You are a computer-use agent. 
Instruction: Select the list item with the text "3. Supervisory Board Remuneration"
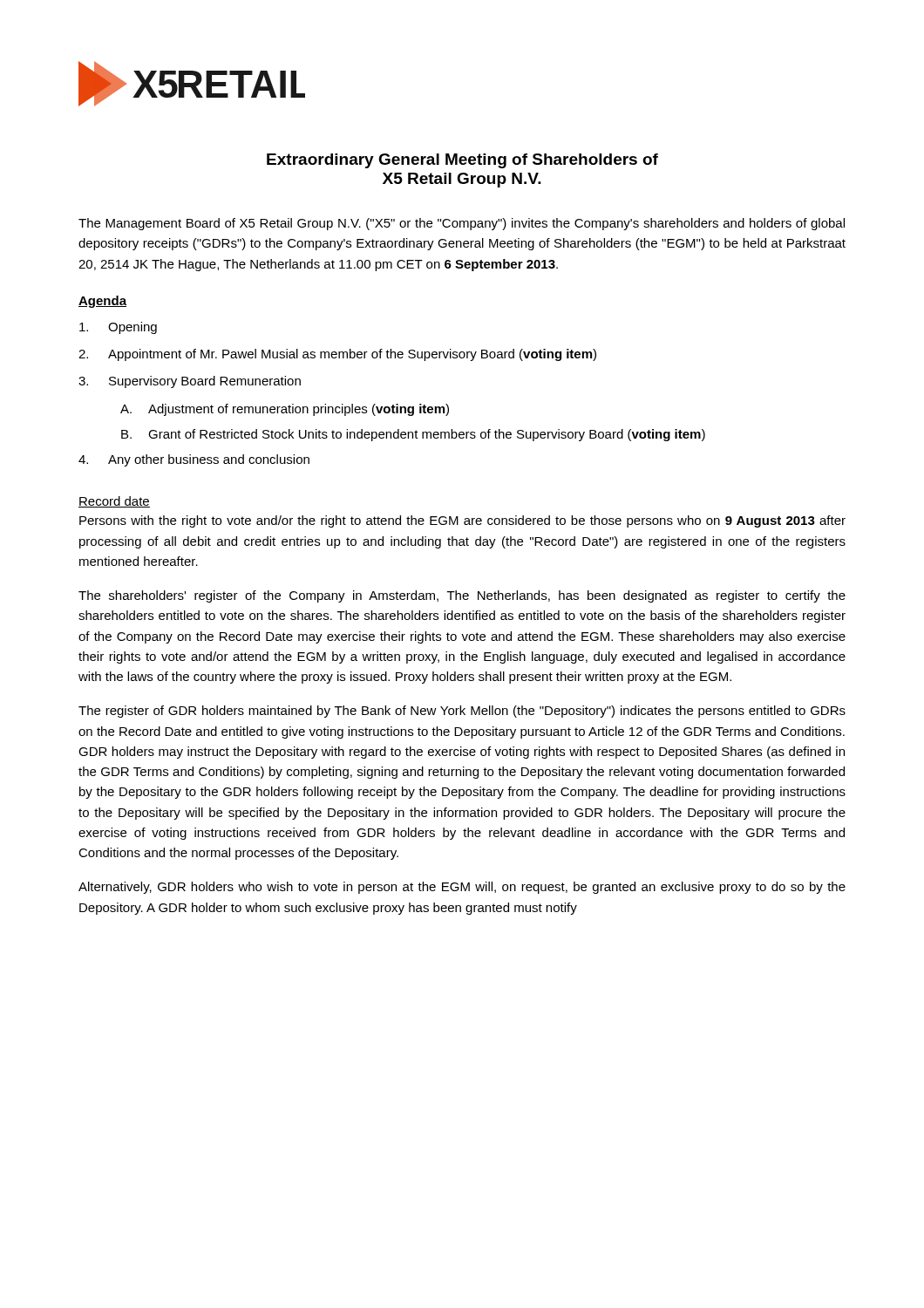tap(190, 382)
